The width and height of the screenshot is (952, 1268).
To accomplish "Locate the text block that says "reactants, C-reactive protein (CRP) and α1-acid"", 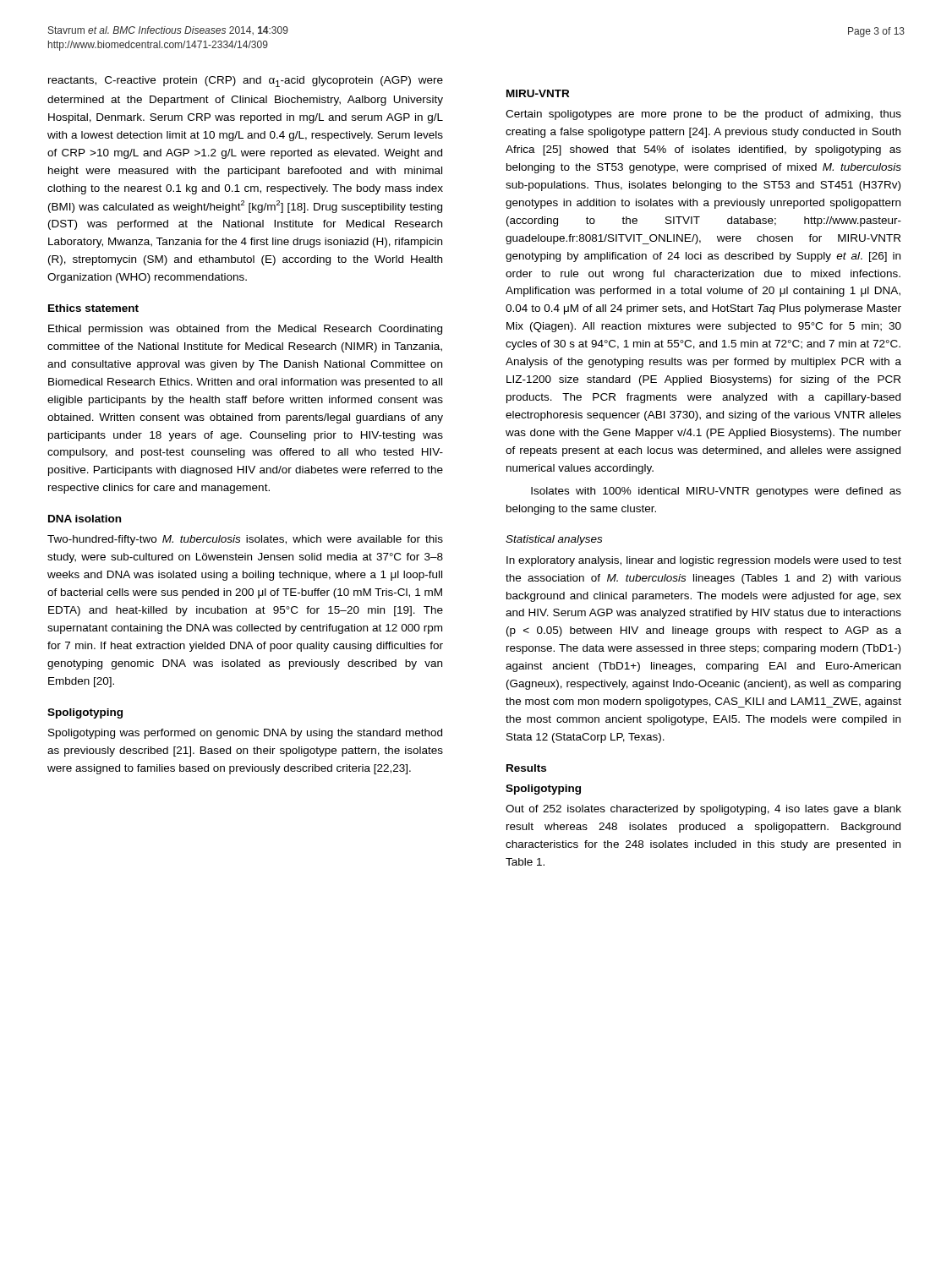I will coord(245,178).
